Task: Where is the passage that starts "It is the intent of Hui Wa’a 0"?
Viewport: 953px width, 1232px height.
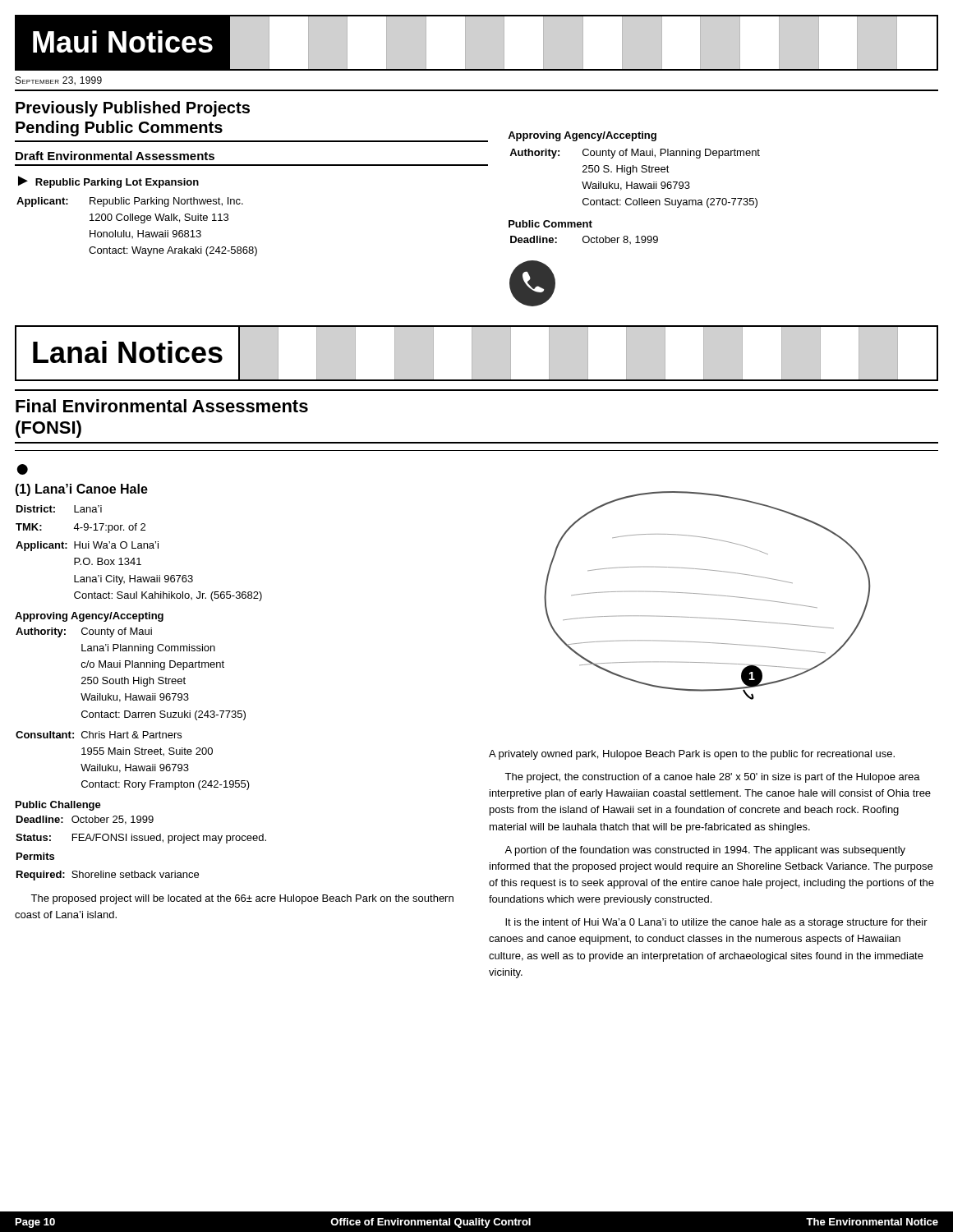Action: click(x=708, y=947)
